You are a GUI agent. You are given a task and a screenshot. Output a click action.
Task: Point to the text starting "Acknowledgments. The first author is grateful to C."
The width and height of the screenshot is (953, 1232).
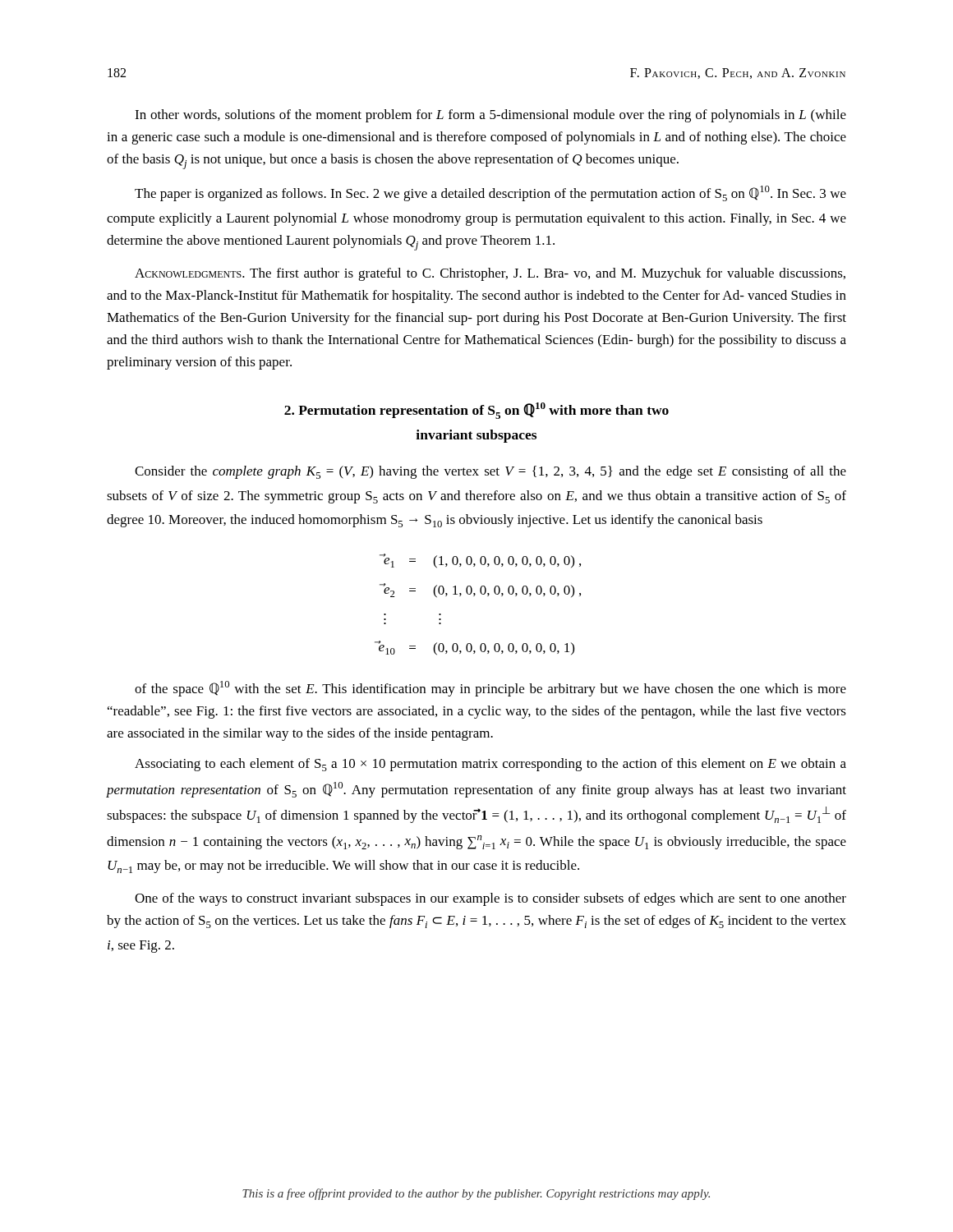(476, 317)
